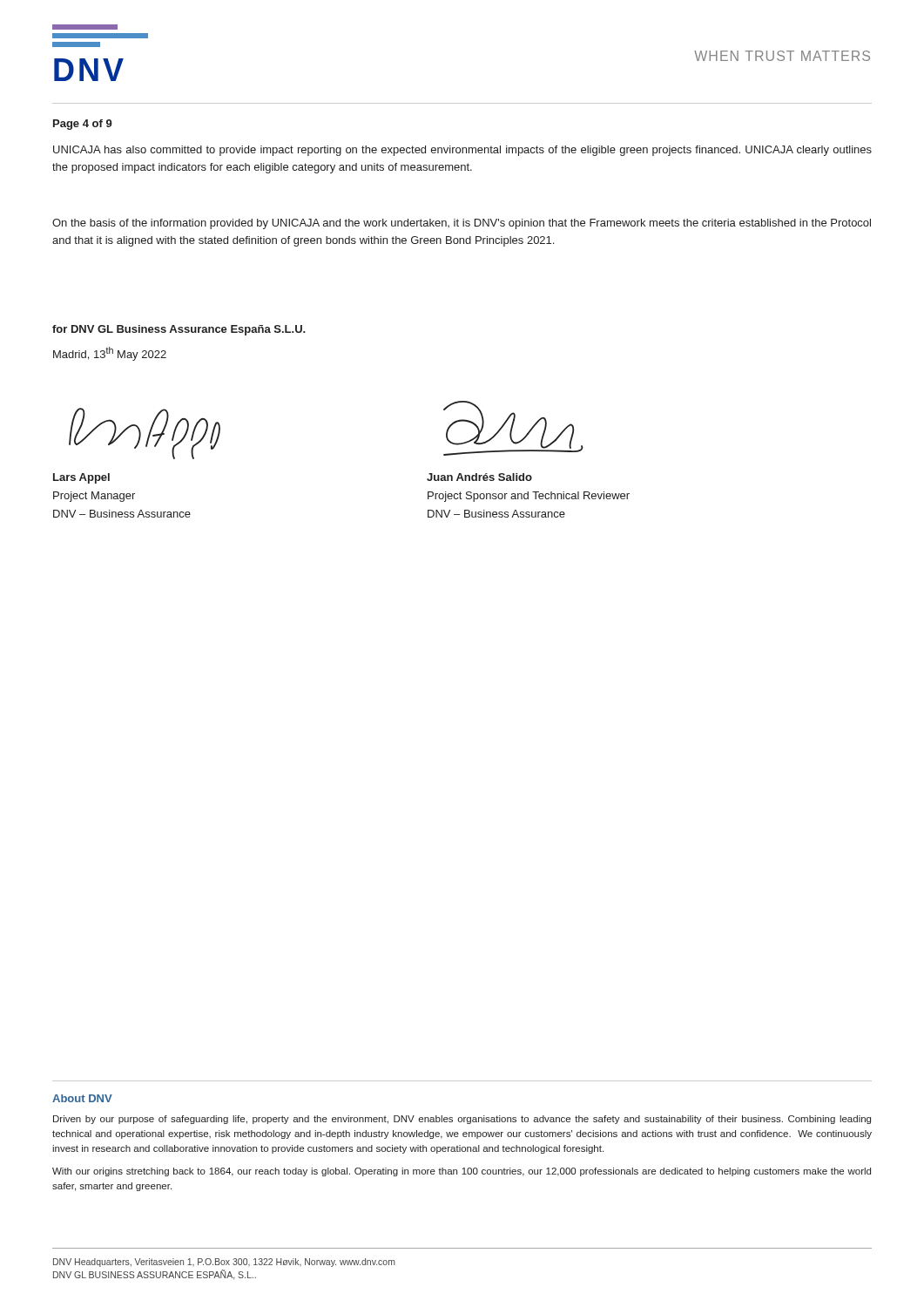Find the text block containing "On the basis of the information"
Viewport: 924px width, 1307px height.
pos(462,231)
